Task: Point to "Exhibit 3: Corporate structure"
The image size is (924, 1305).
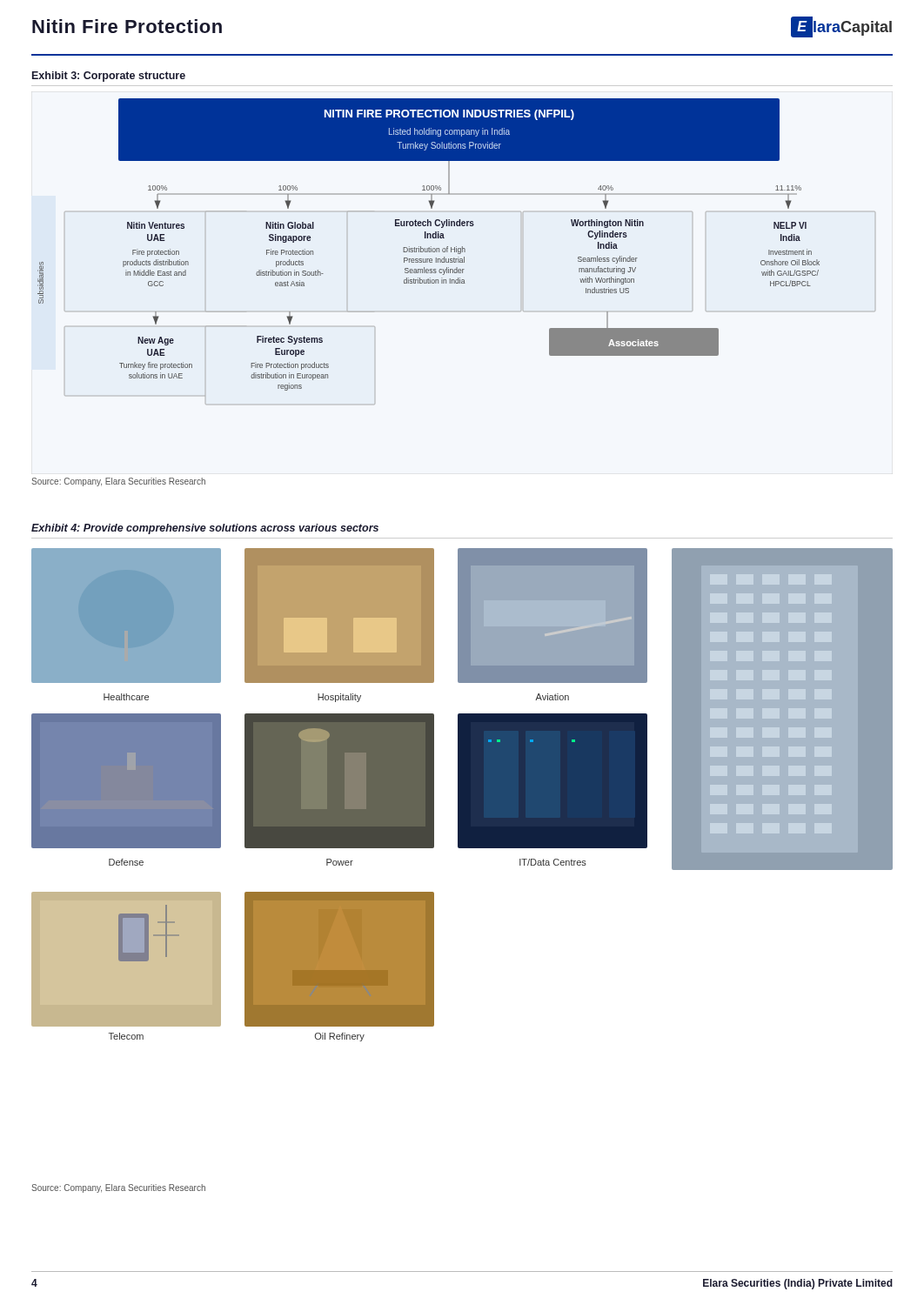Action: pyautogui.click(x=108, y=76)
